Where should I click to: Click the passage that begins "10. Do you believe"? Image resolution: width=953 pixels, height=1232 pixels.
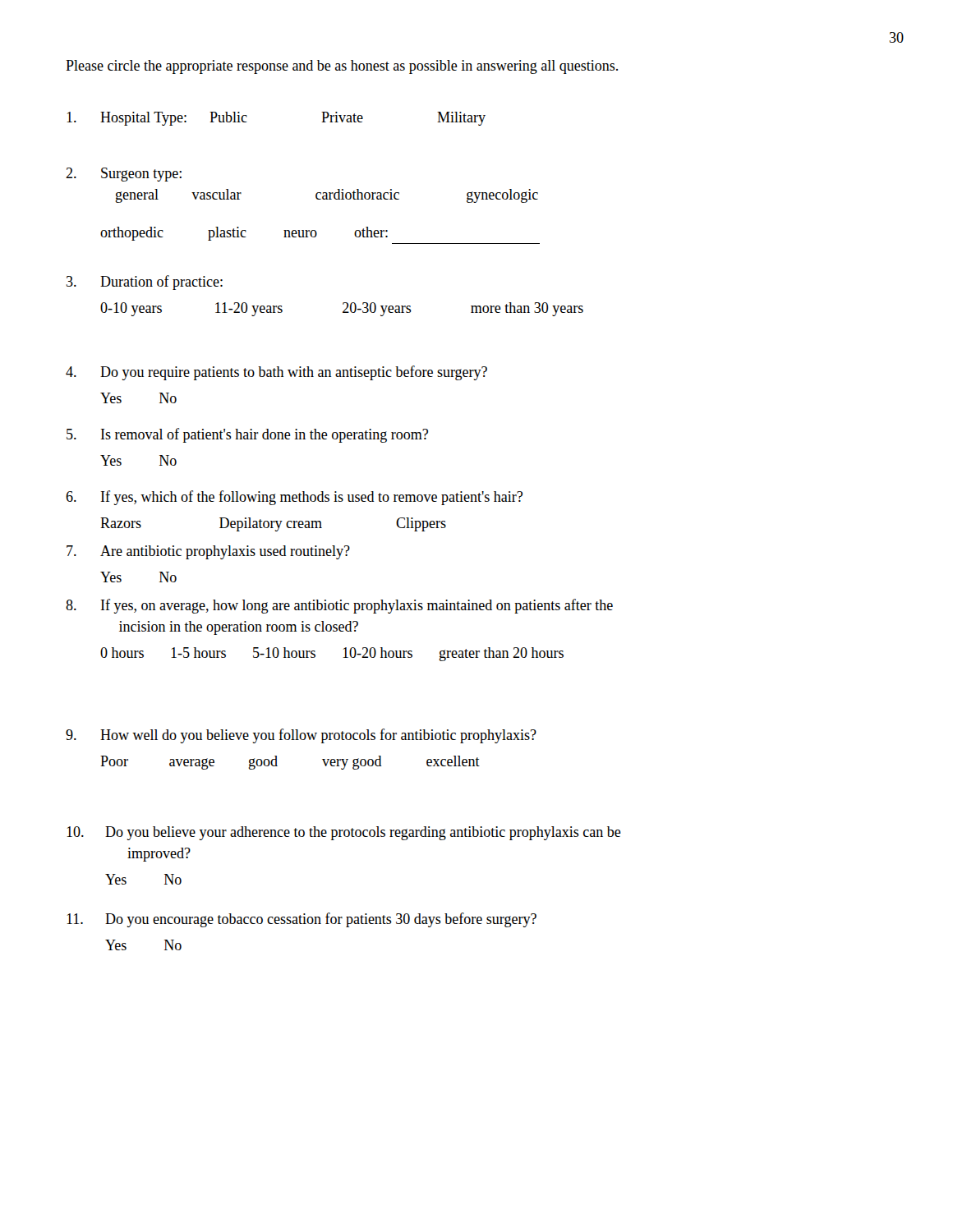tap(344, 833)
